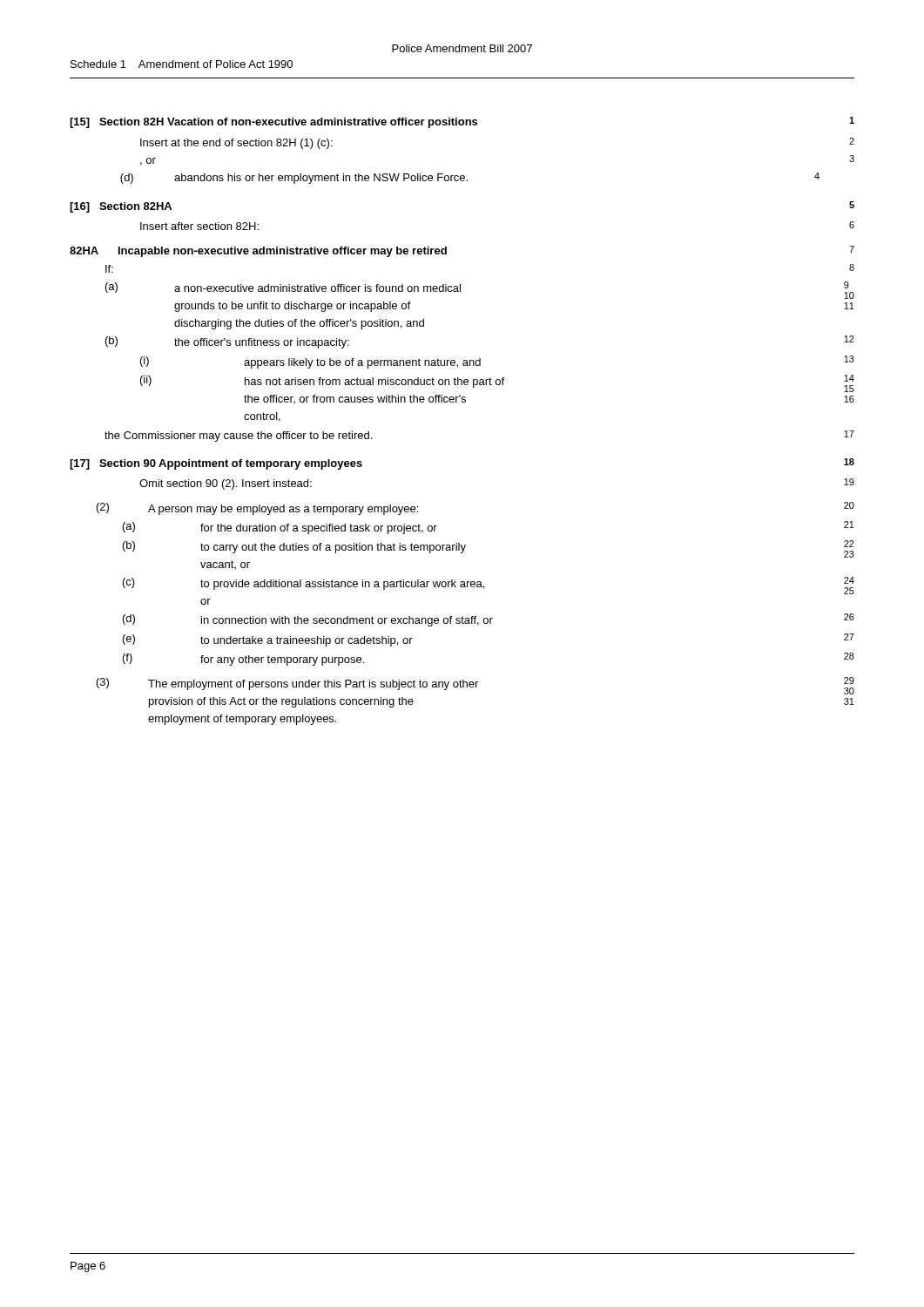Select the passage starting "(d) in connection with the secondment or exchange"

tap(462, 621)
